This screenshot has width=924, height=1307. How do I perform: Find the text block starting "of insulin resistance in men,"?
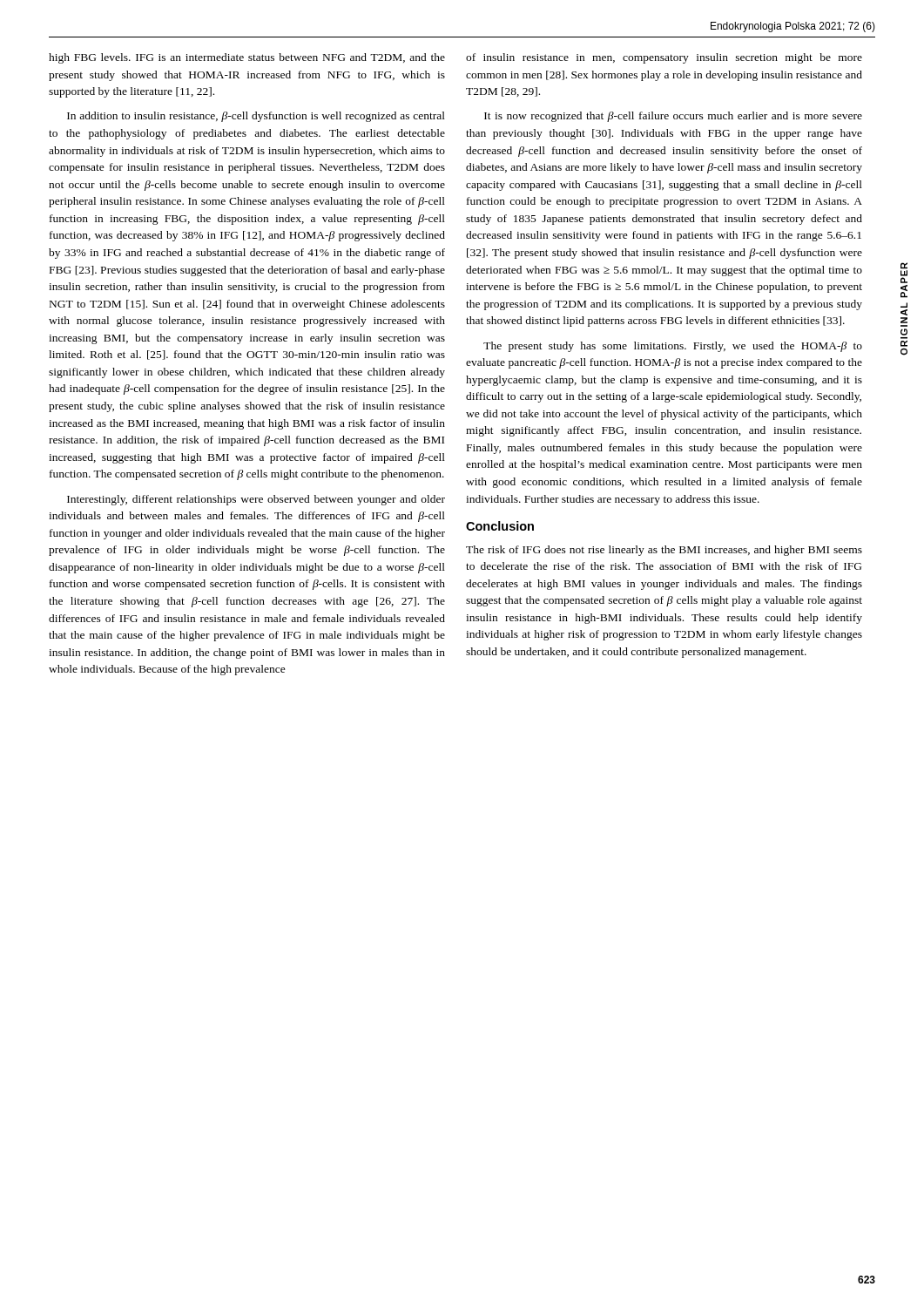point(664,278)
